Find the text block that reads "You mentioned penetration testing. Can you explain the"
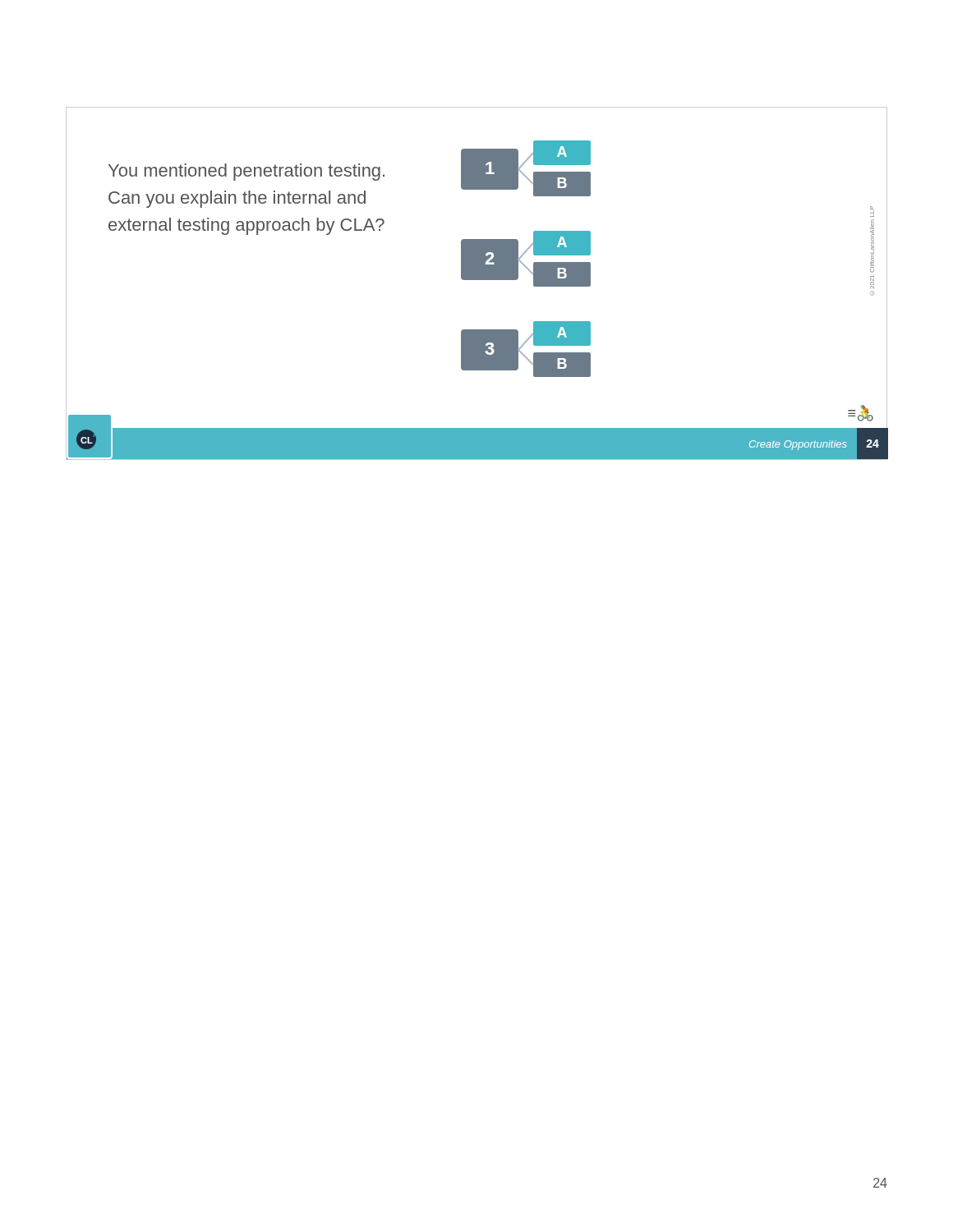 247,198
